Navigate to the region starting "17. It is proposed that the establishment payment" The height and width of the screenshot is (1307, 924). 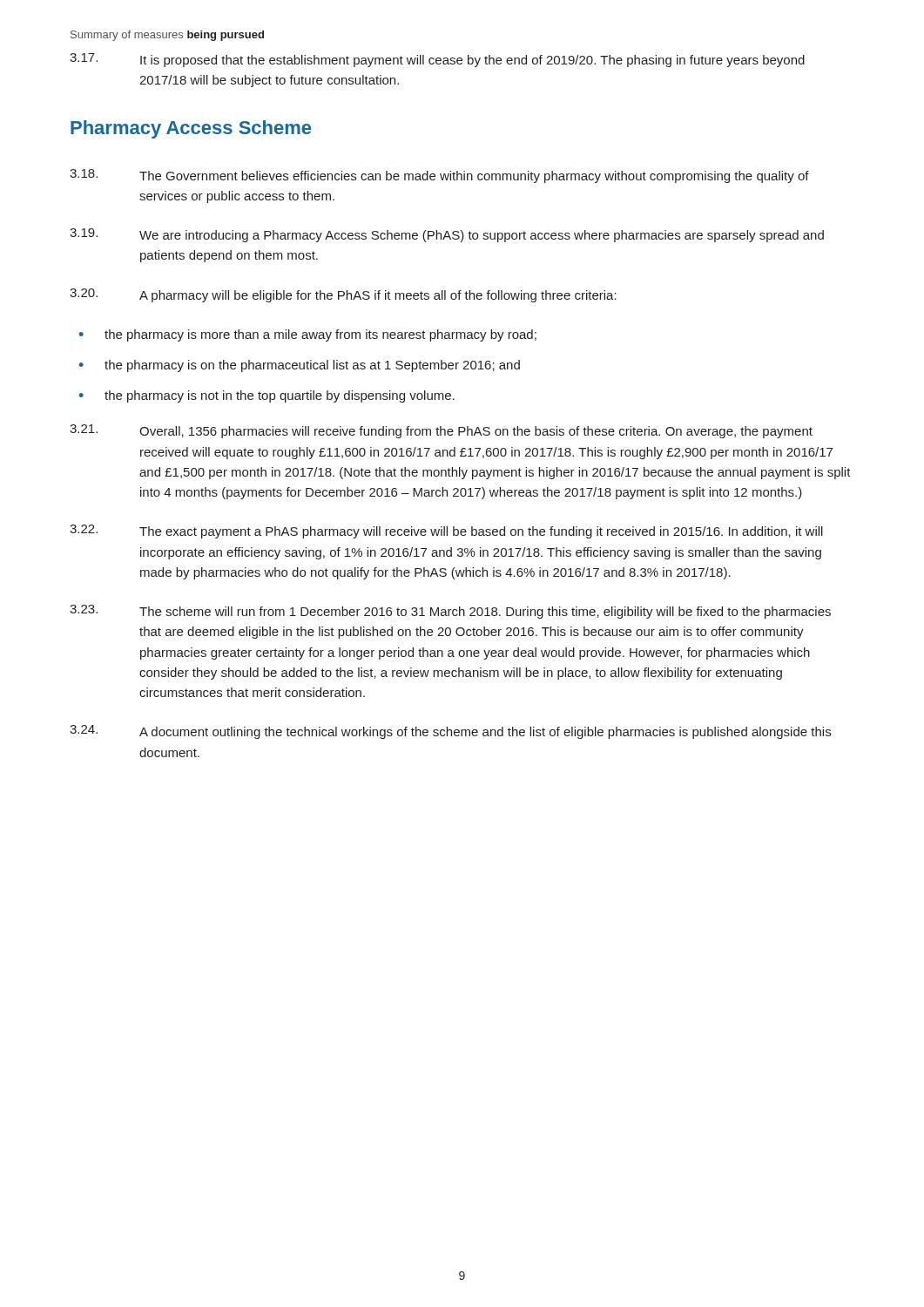(462, 70)
